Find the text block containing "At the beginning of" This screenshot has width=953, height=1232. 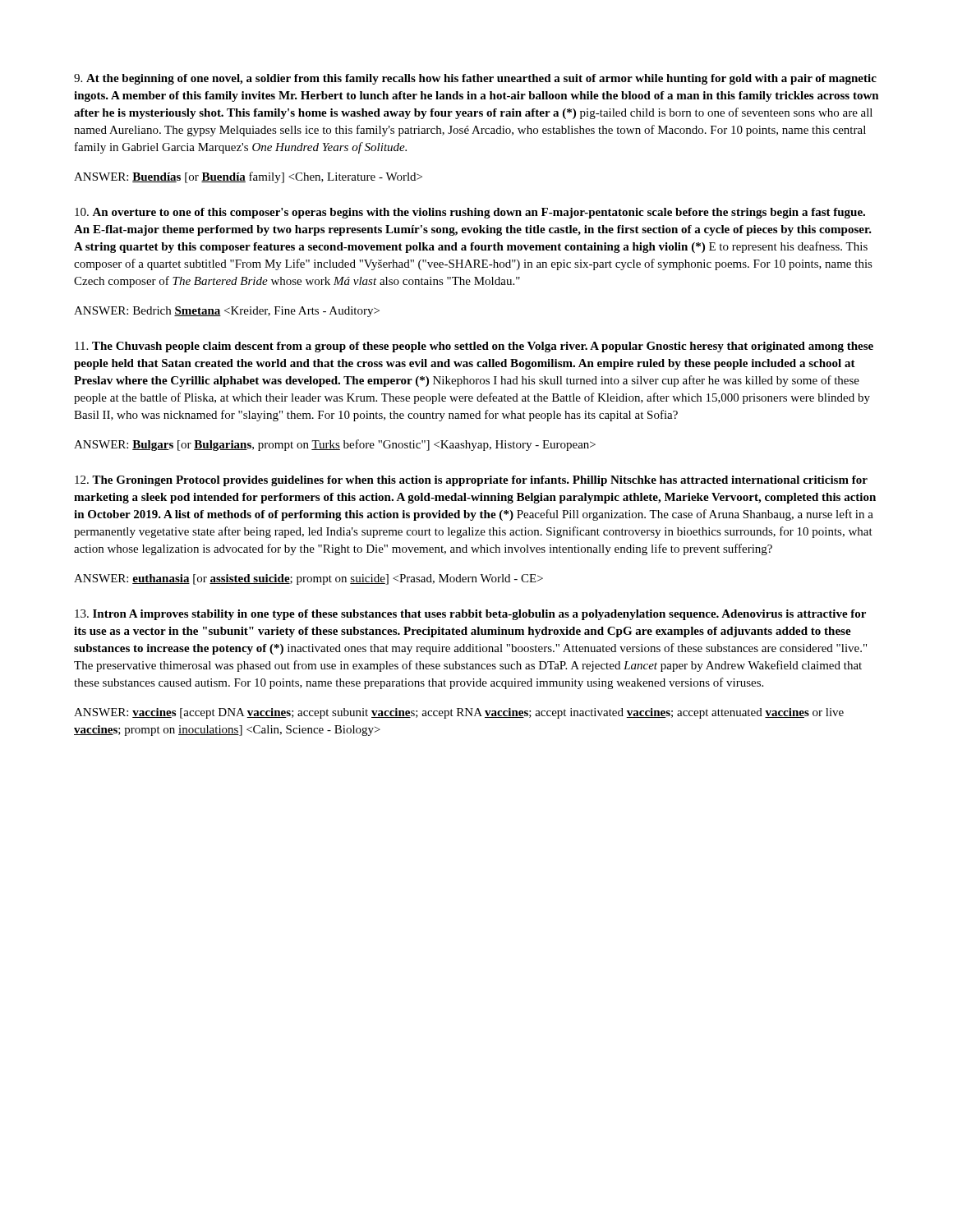[476, 128]
